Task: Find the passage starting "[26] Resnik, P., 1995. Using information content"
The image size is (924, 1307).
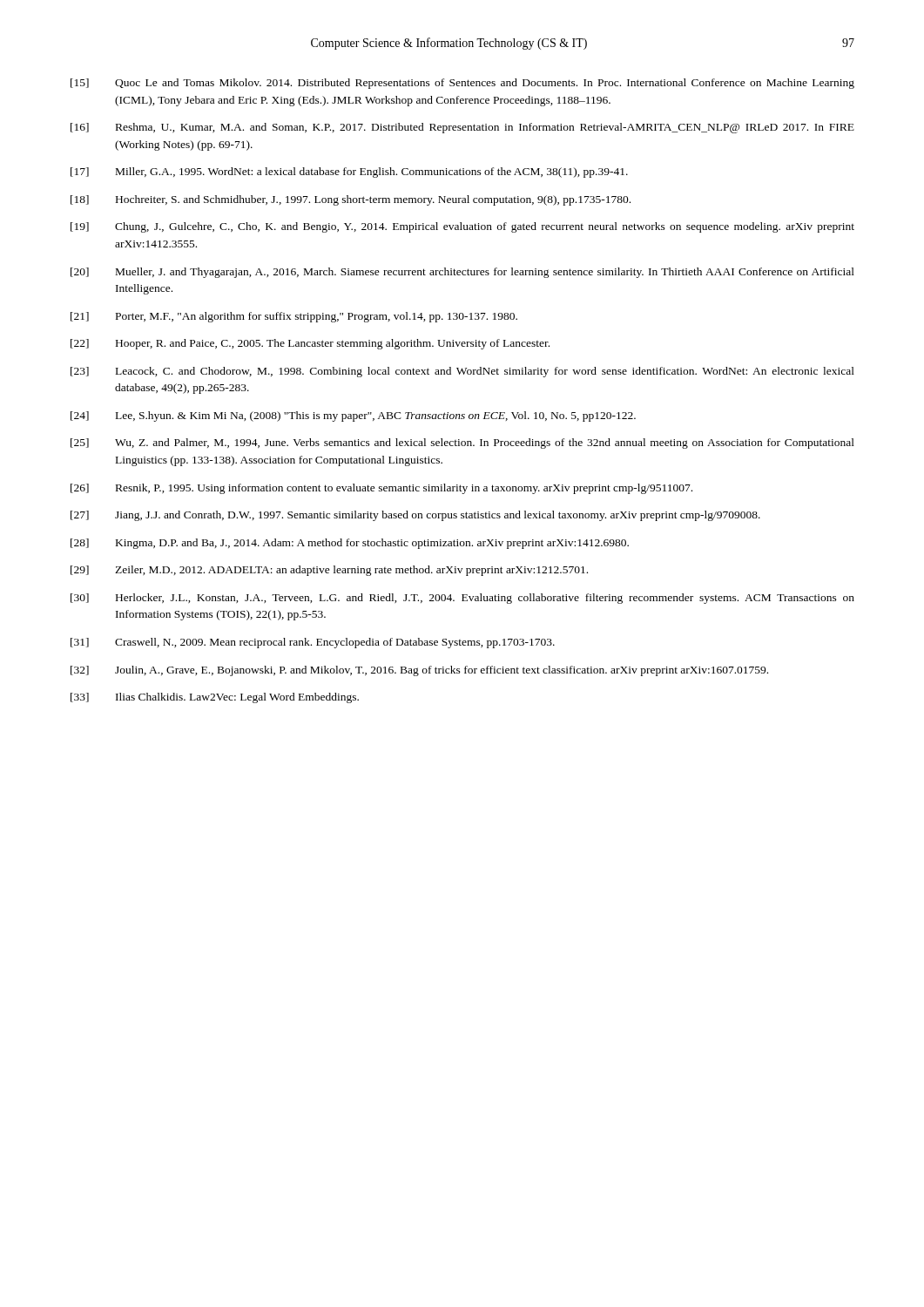Action: point(462,487)
